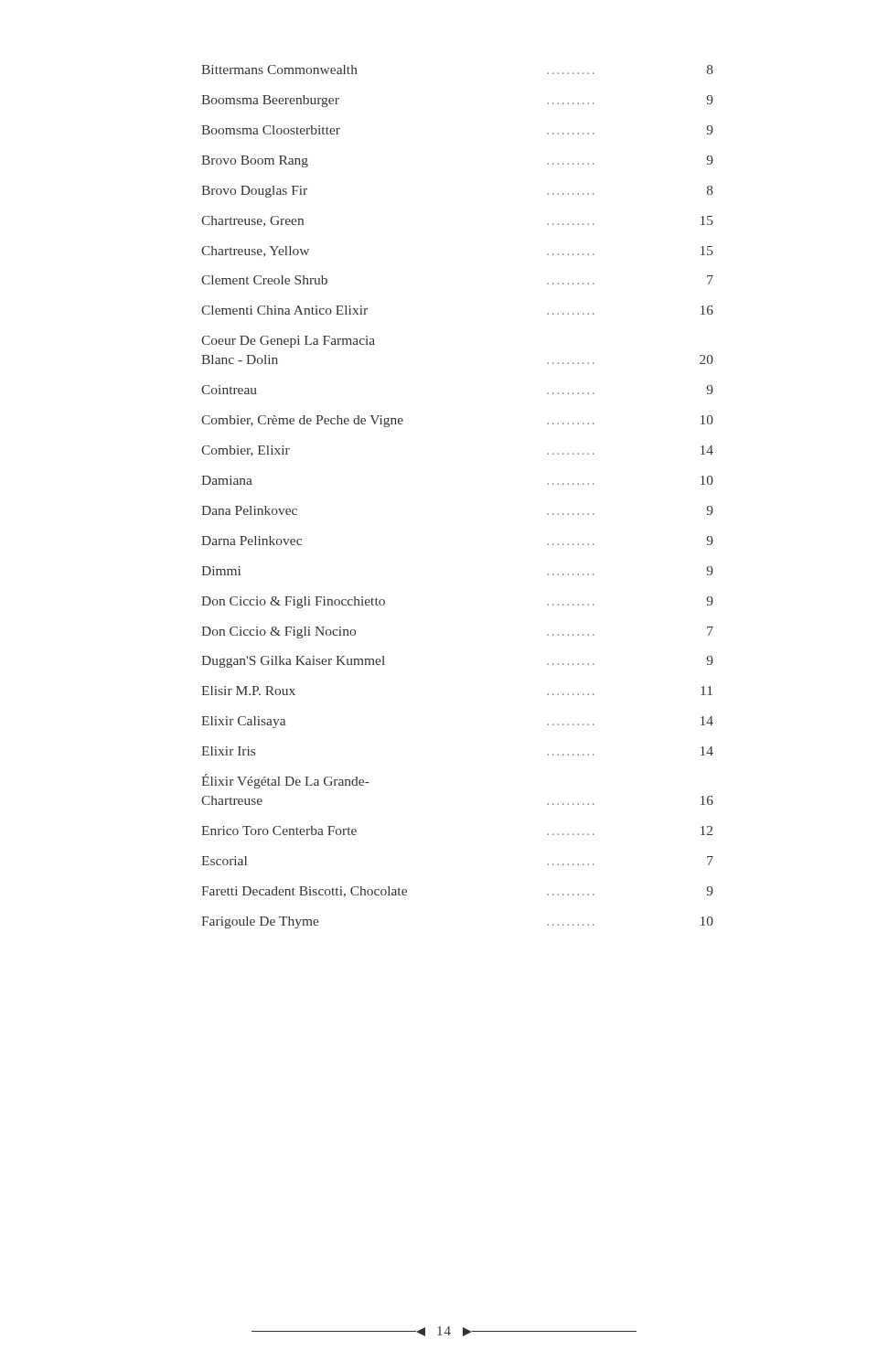Find the block starting "Duggan'S Gilka Kaiser"

click(x=286, y=663)
